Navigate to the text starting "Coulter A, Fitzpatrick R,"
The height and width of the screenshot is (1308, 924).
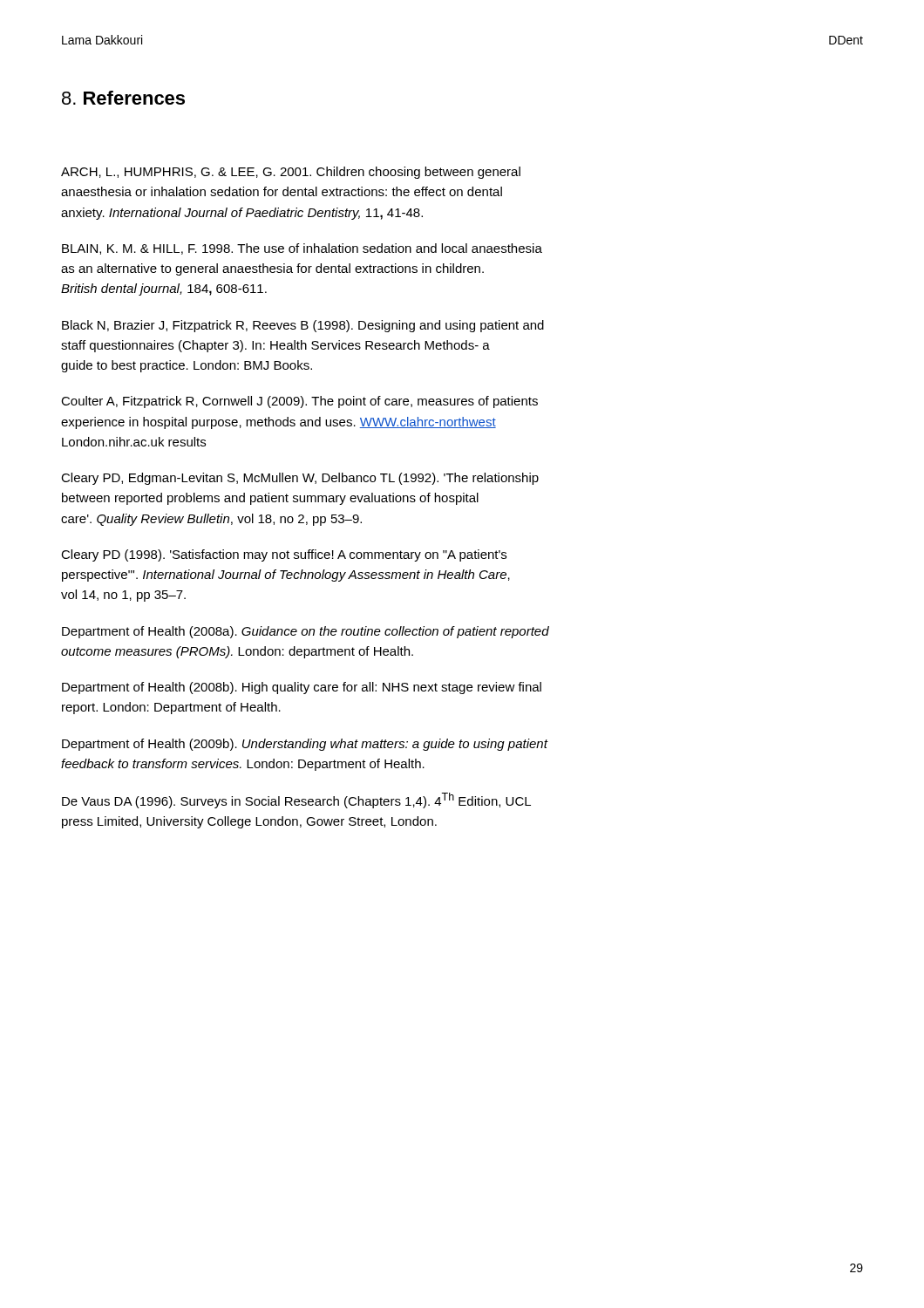point(462,421)
